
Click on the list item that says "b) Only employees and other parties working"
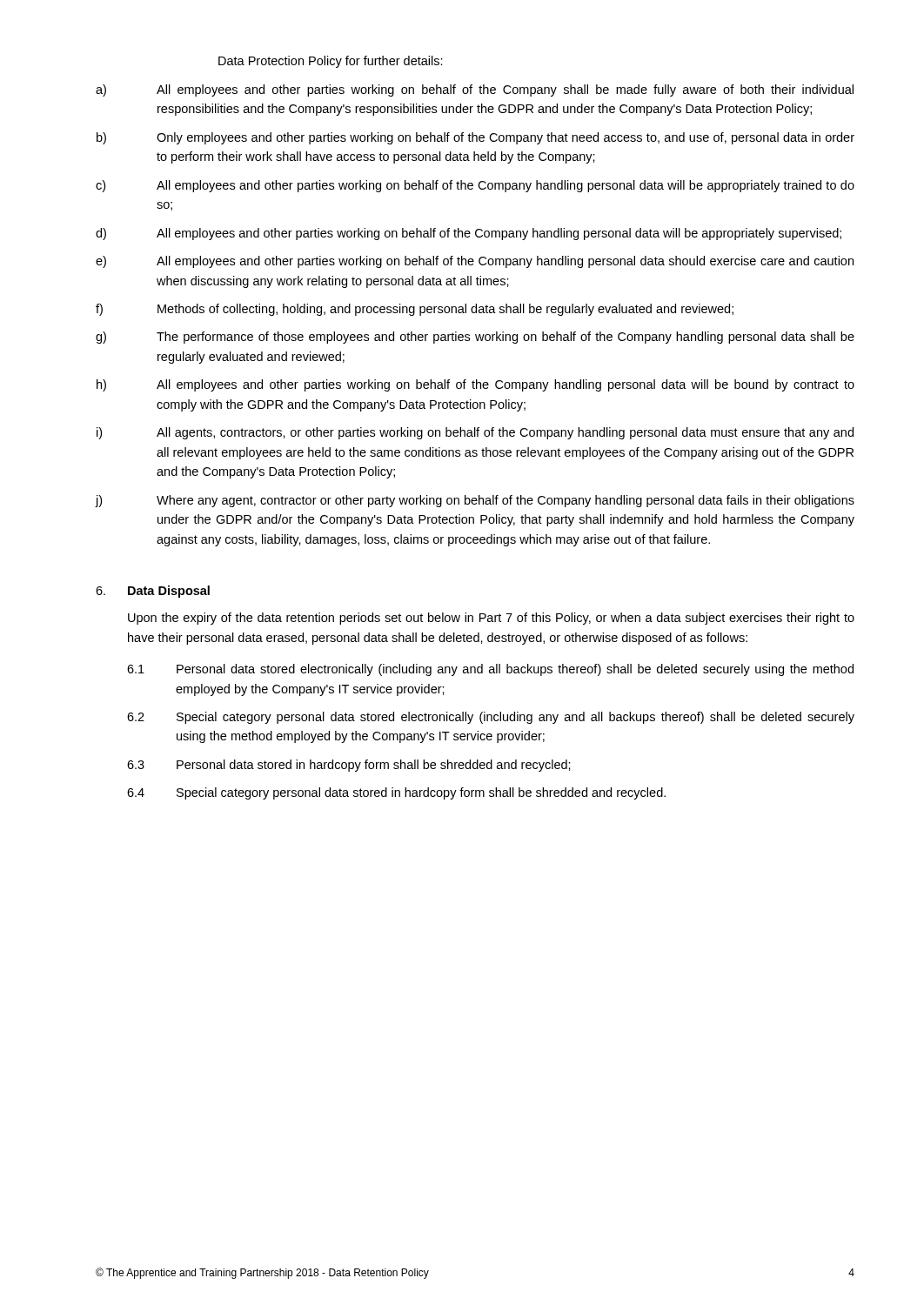pyautogui.click(x=475, y=147)
